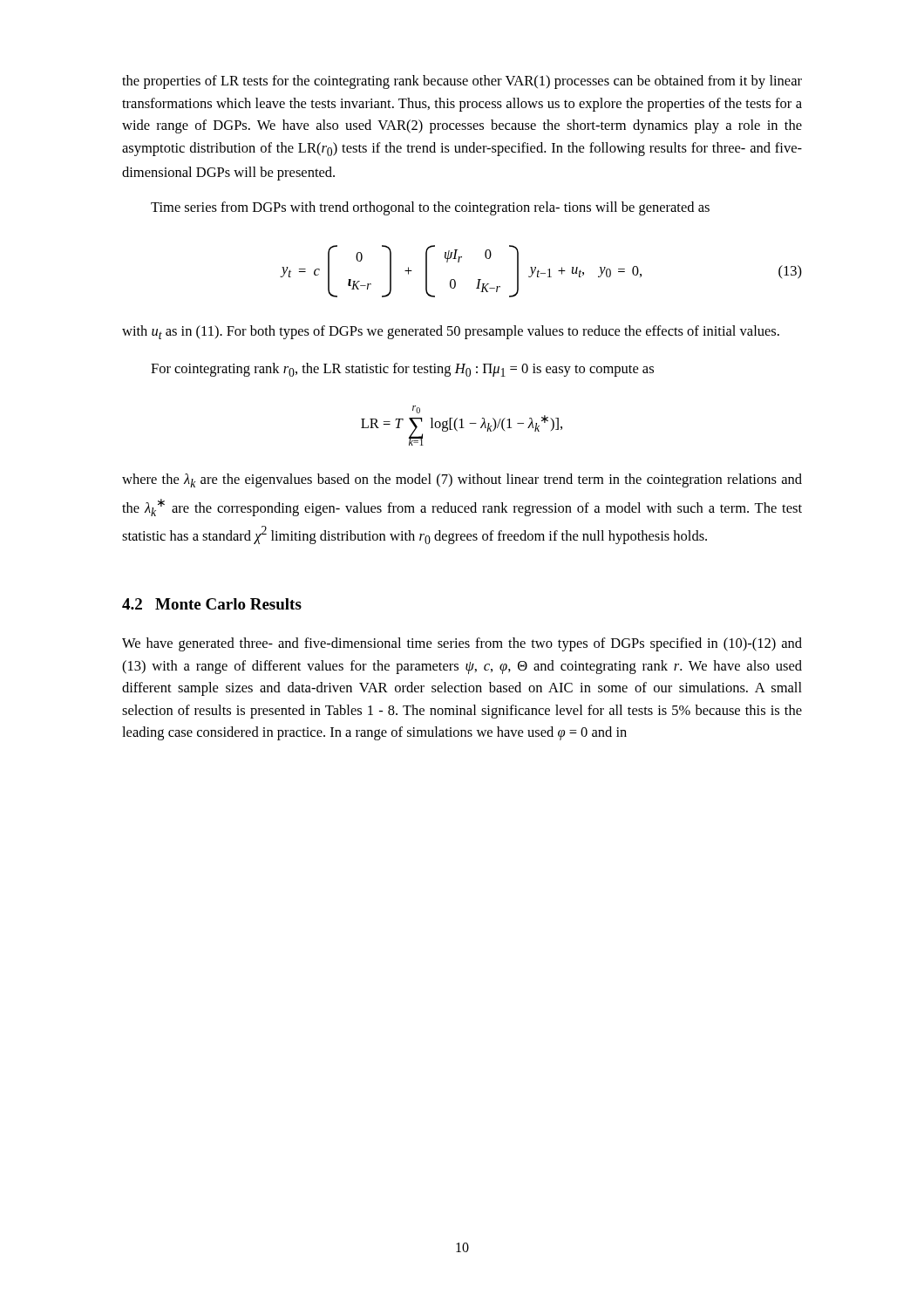Image resolution: width=924 pixels, height=1308 pixels.
Task: Click on the formula that reads "yt = c 0 ιK−r + ψIr 0"
Action: click(462, 271)
